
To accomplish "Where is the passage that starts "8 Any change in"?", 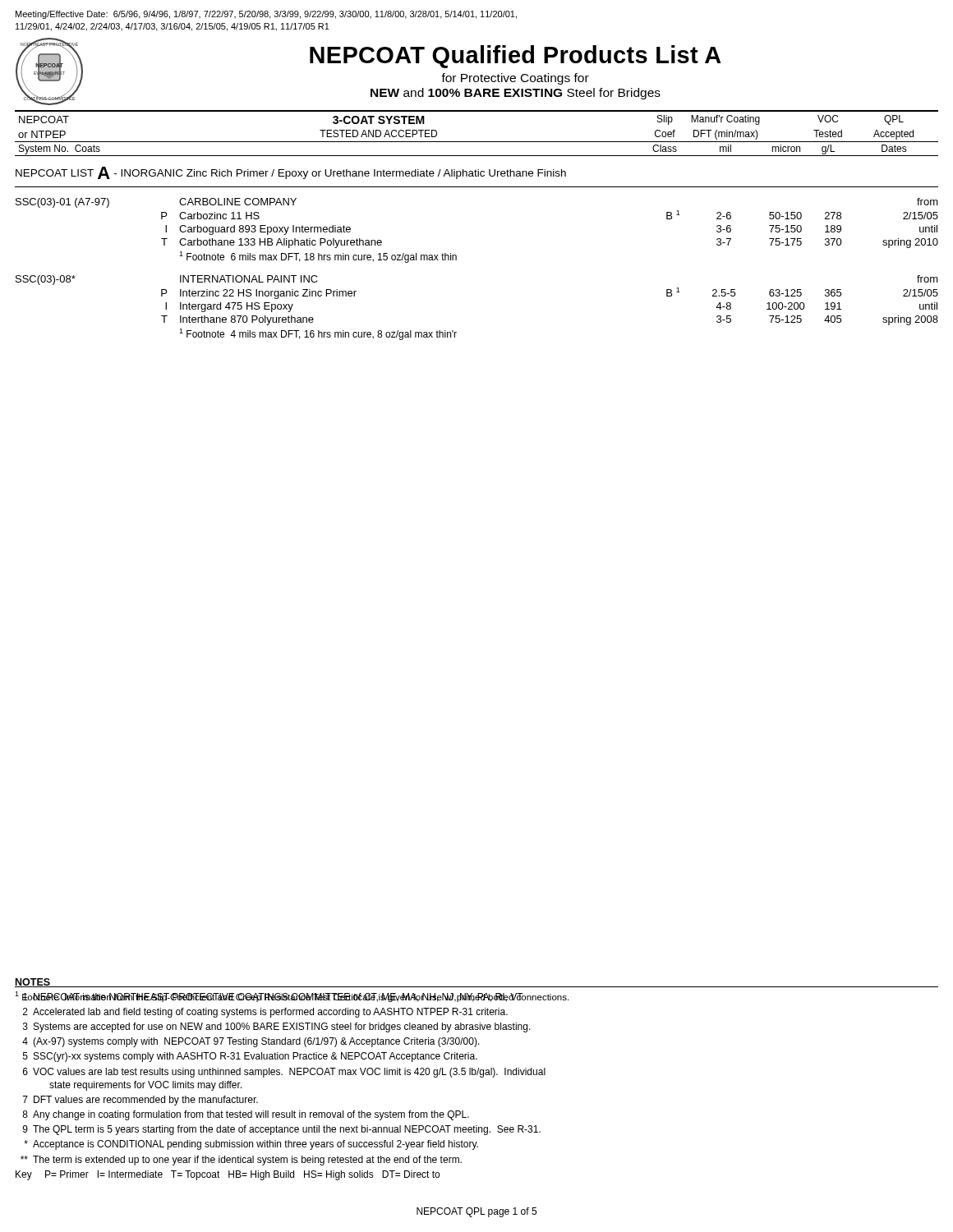I will pos(242,1115).
